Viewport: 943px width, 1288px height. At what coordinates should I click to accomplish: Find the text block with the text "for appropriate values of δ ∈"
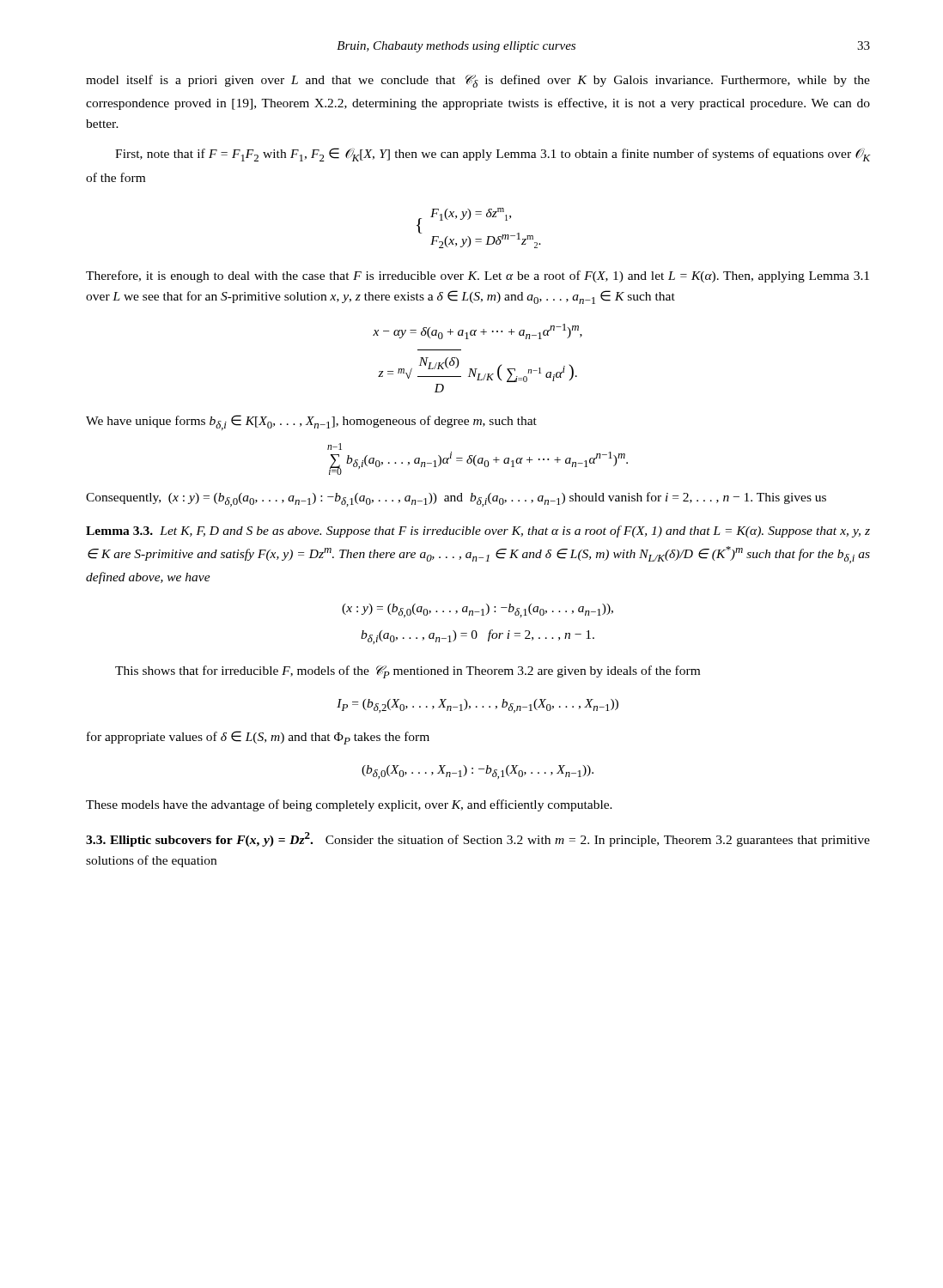[258, 738]
